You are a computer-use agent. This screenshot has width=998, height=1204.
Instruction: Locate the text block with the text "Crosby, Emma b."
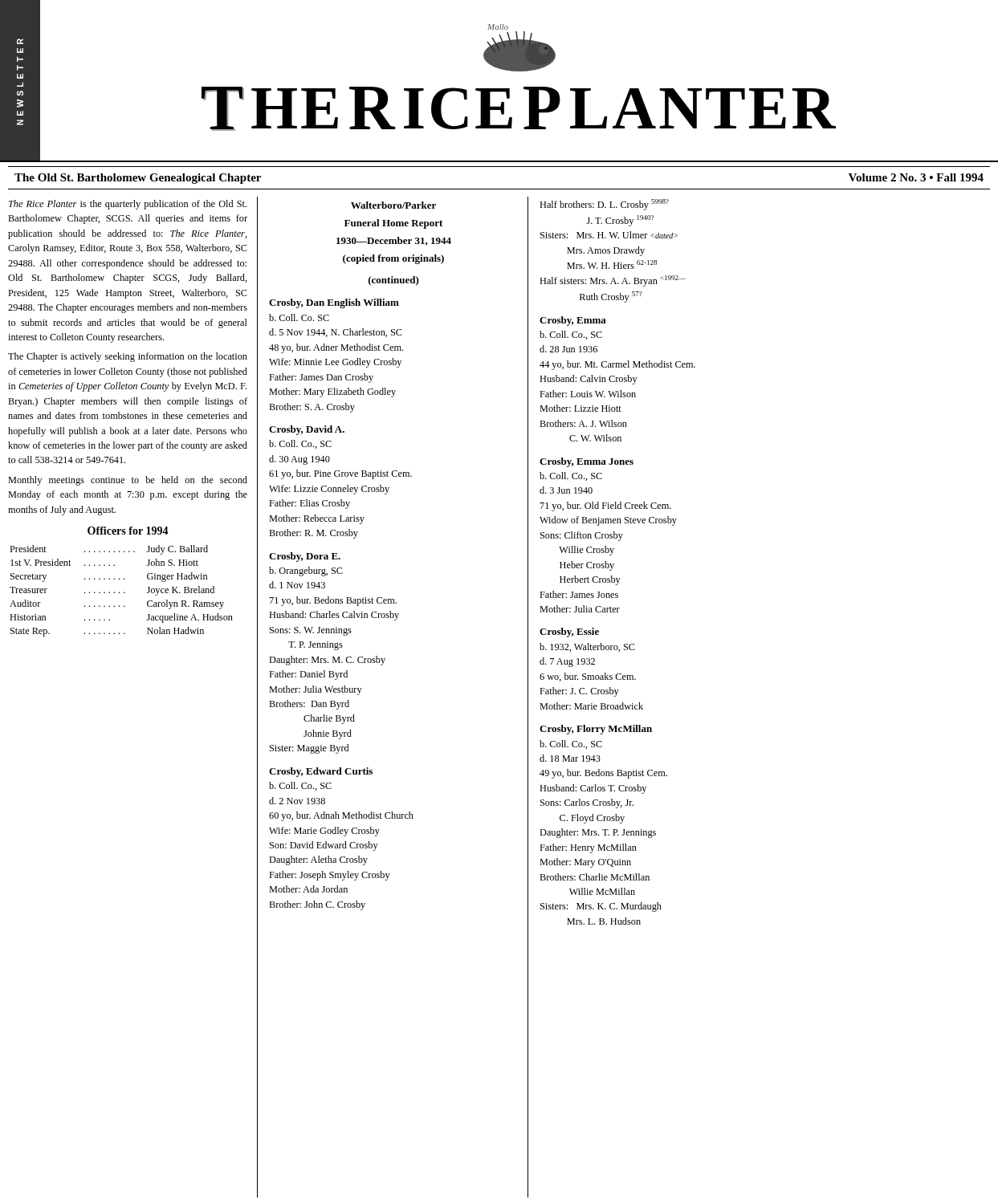573,321
